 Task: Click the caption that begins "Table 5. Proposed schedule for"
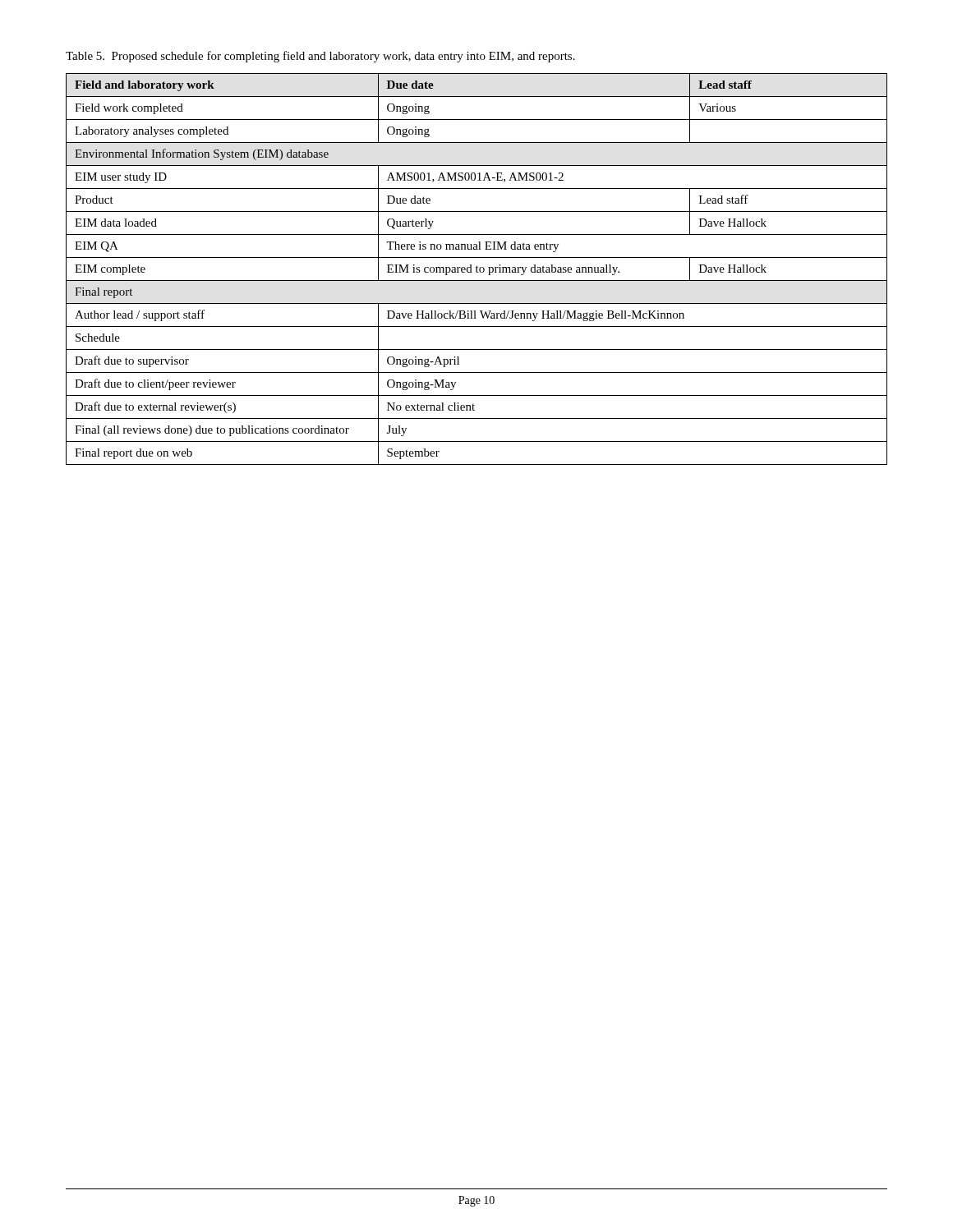(x=321, y=56)
